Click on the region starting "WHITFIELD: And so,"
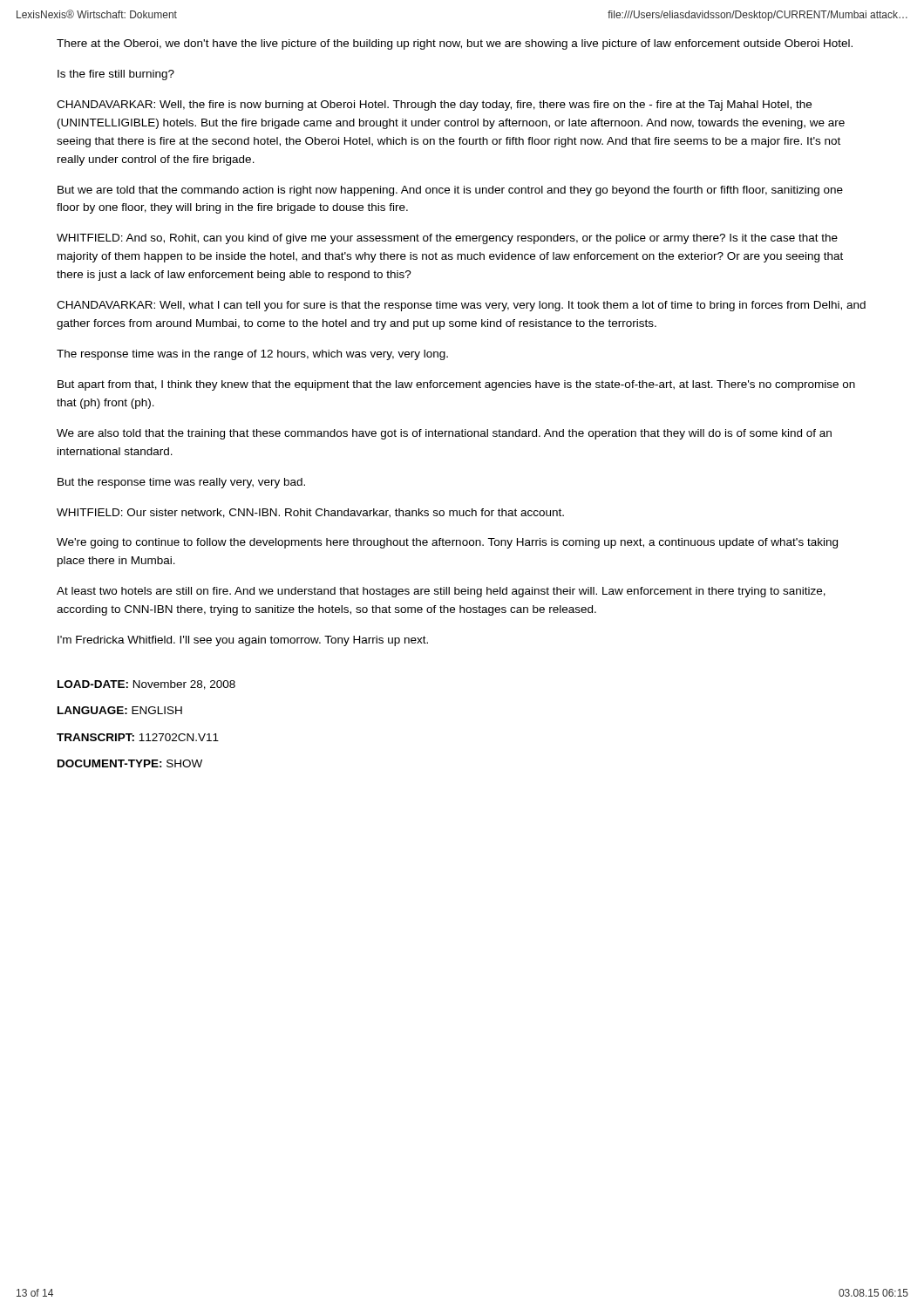924x1308 pixels. pyautogui.click(x=450, y=256)
